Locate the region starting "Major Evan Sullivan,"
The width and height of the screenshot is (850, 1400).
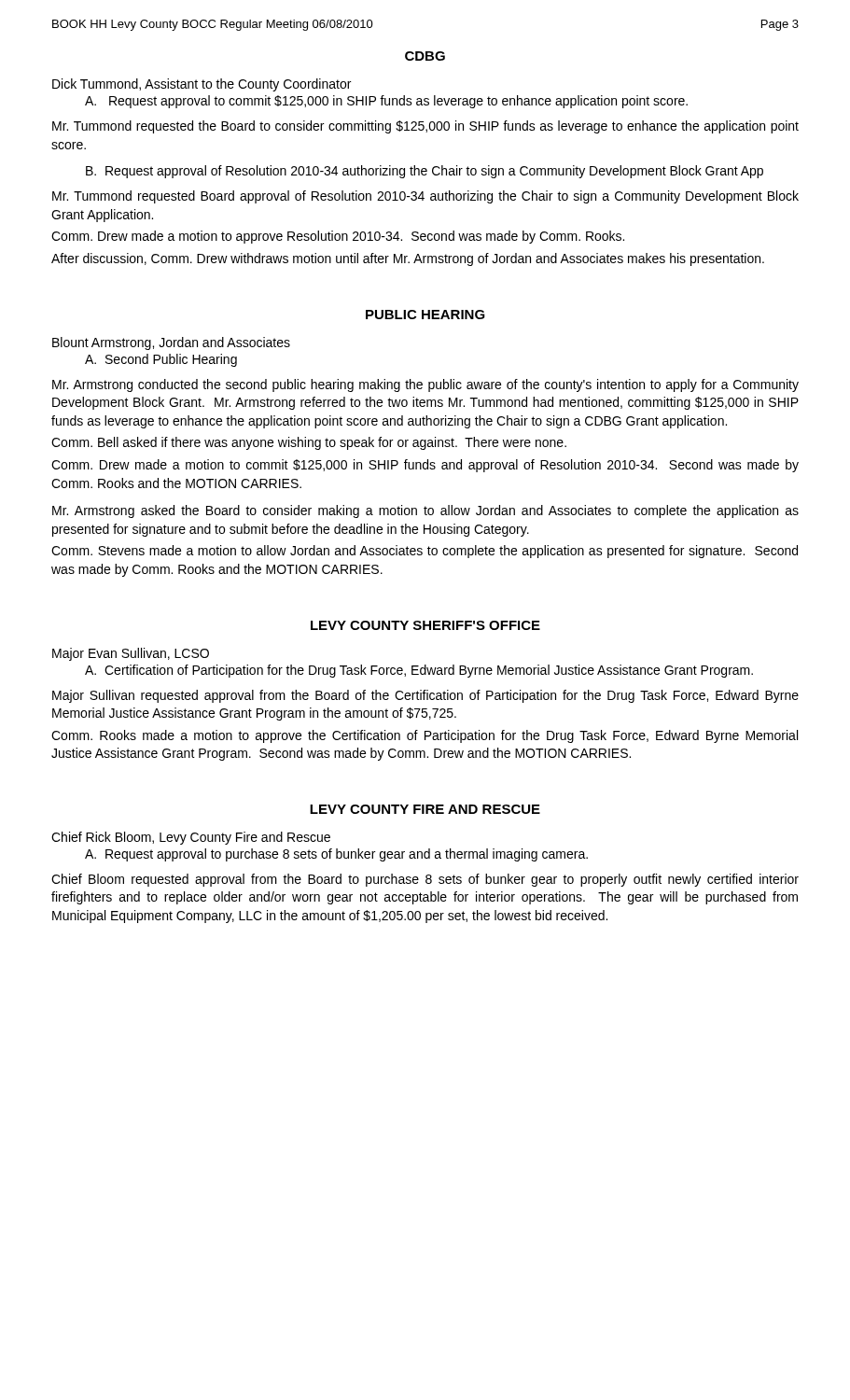click(130, 653)
